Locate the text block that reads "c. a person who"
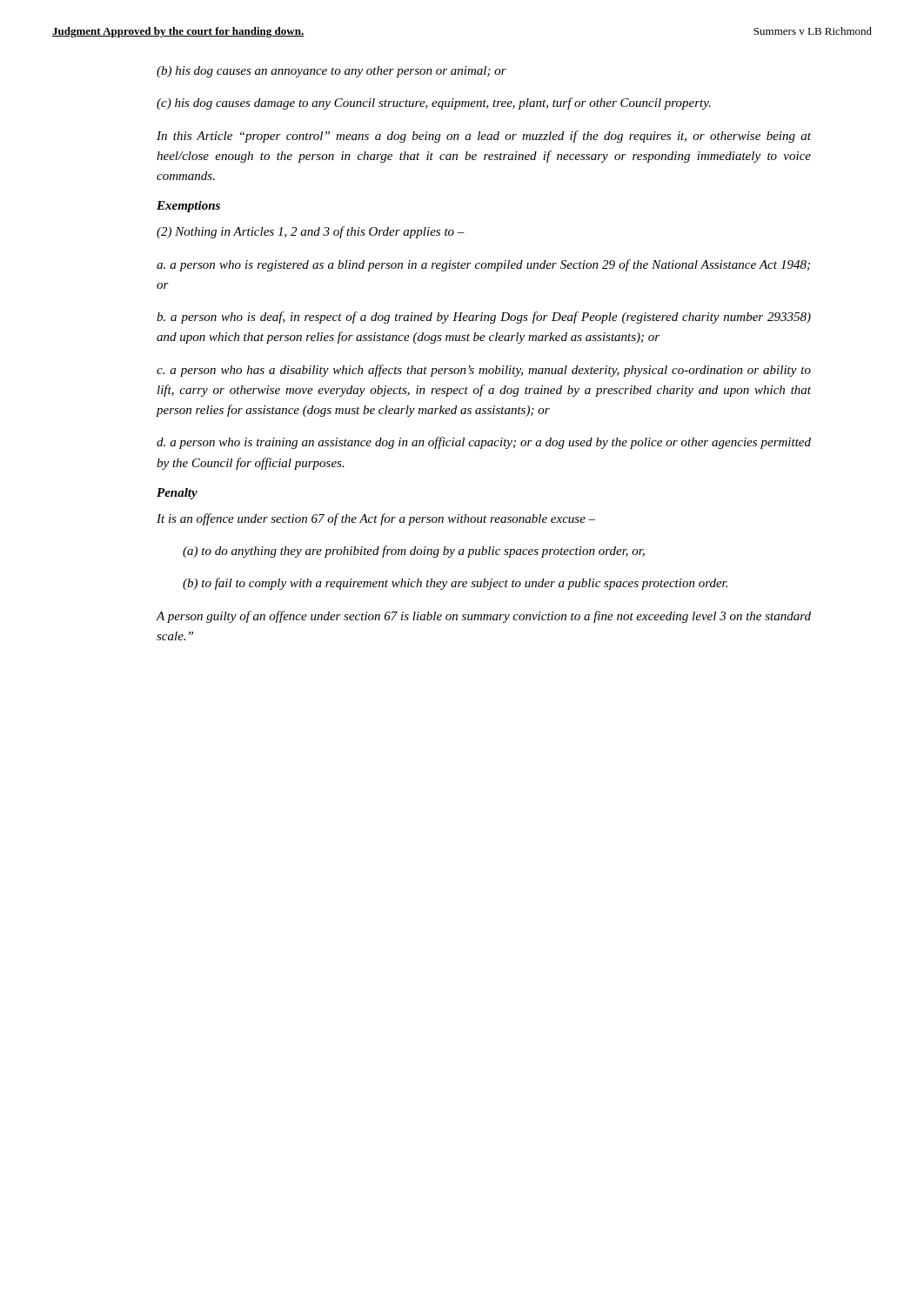 click(x=484, y=390)
